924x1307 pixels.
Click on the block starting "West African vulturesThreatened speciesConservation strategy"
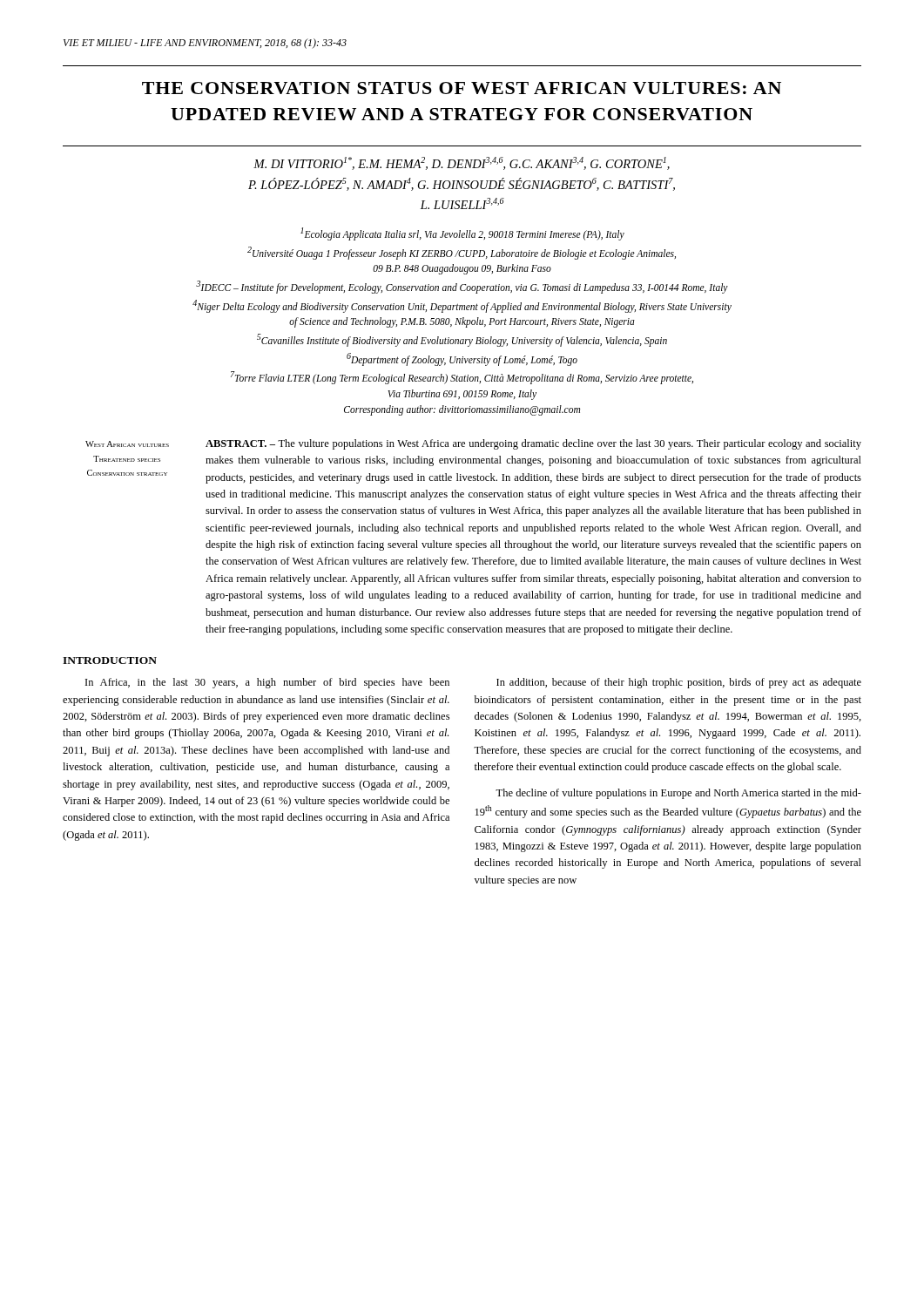tap(127, 458)
